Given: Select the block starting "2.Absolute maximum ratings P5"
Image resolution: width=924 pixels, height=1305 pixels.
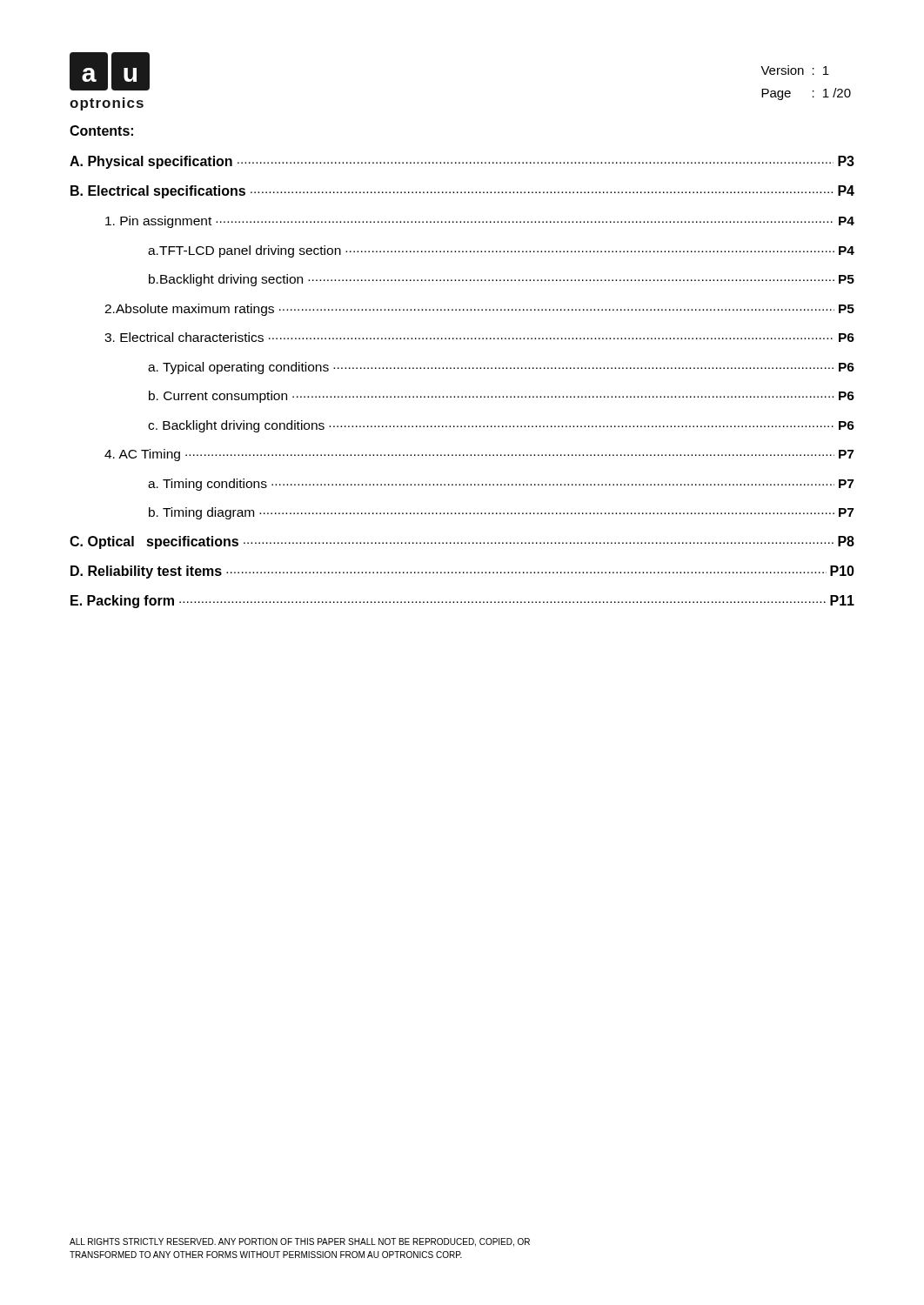Looking at the screenshot, I should [479, 308].
